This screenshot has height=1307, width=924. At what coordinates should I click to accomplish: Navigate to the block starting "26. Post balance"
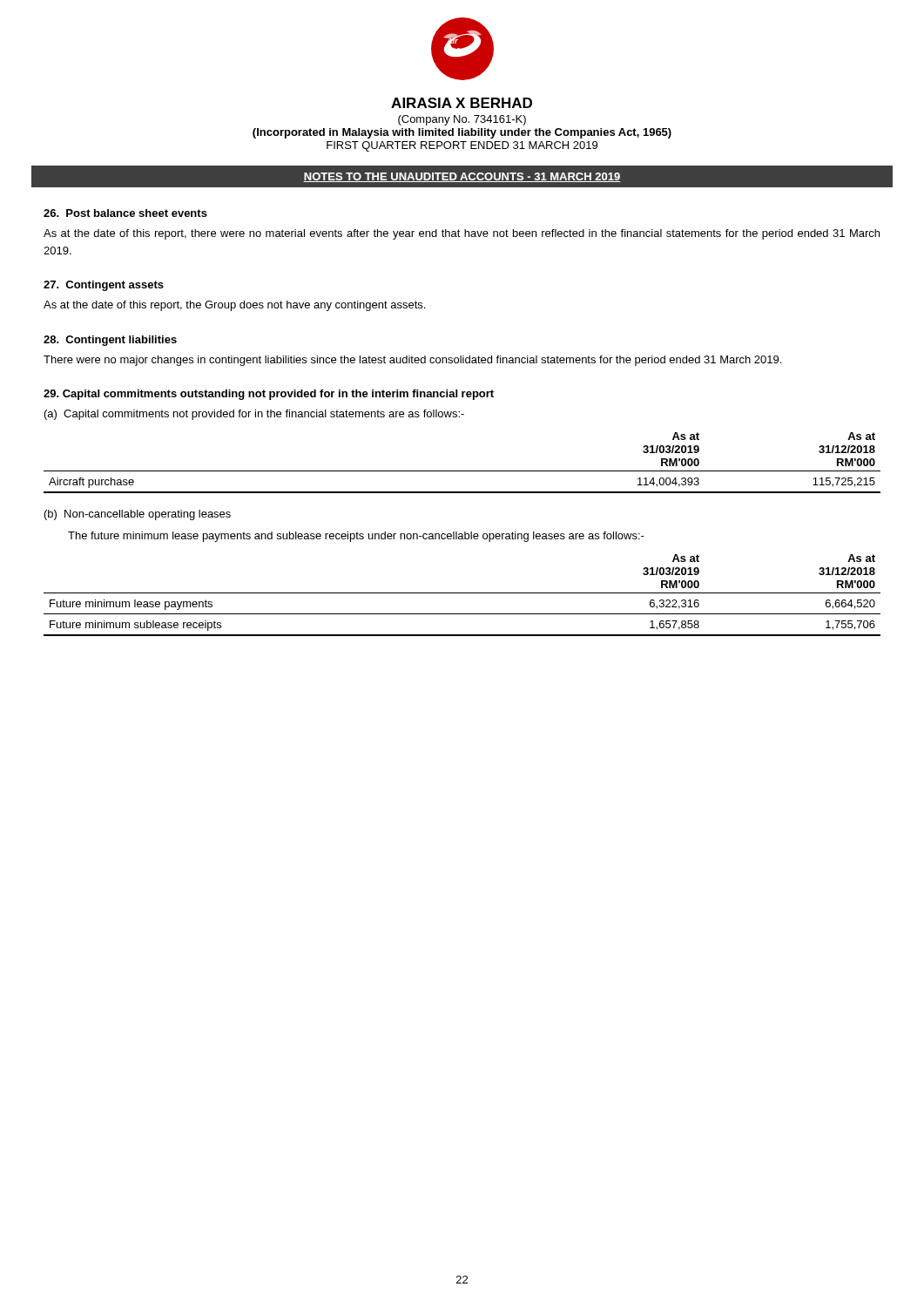pos(125,213)
